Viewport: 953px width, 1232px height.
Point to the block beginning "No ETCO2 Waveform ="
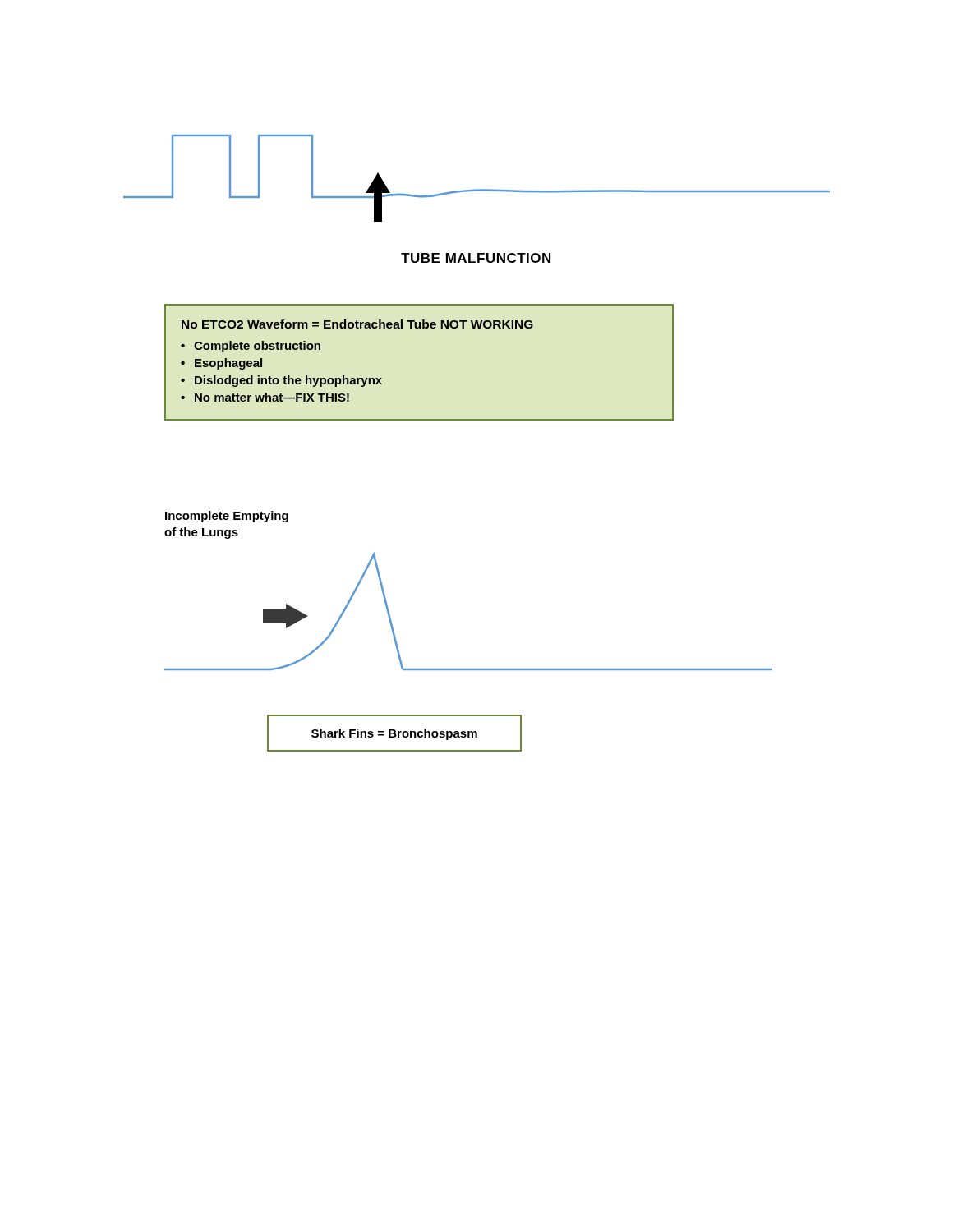357,324
